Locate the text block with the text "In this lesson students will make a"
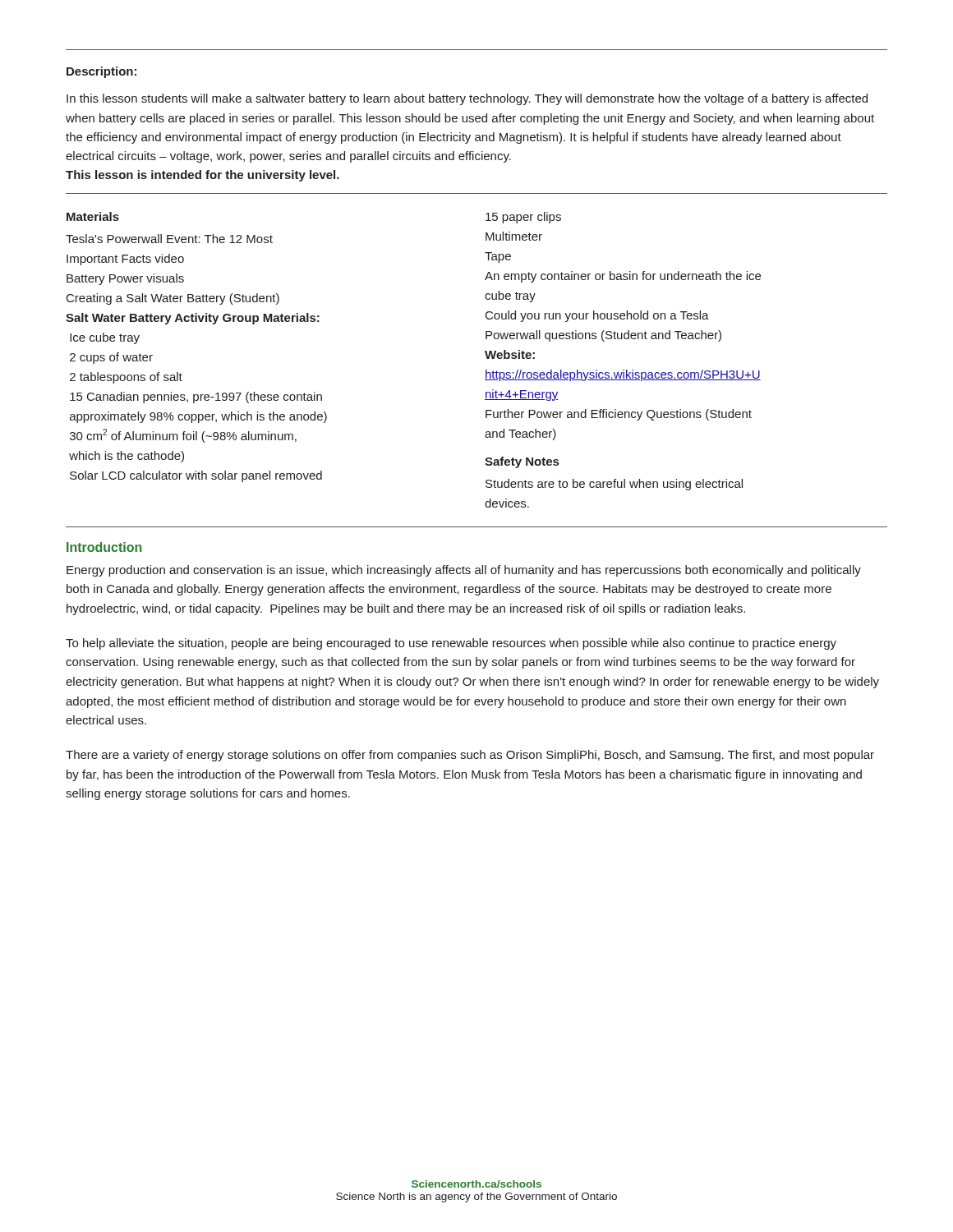 (x=476, y=137)
